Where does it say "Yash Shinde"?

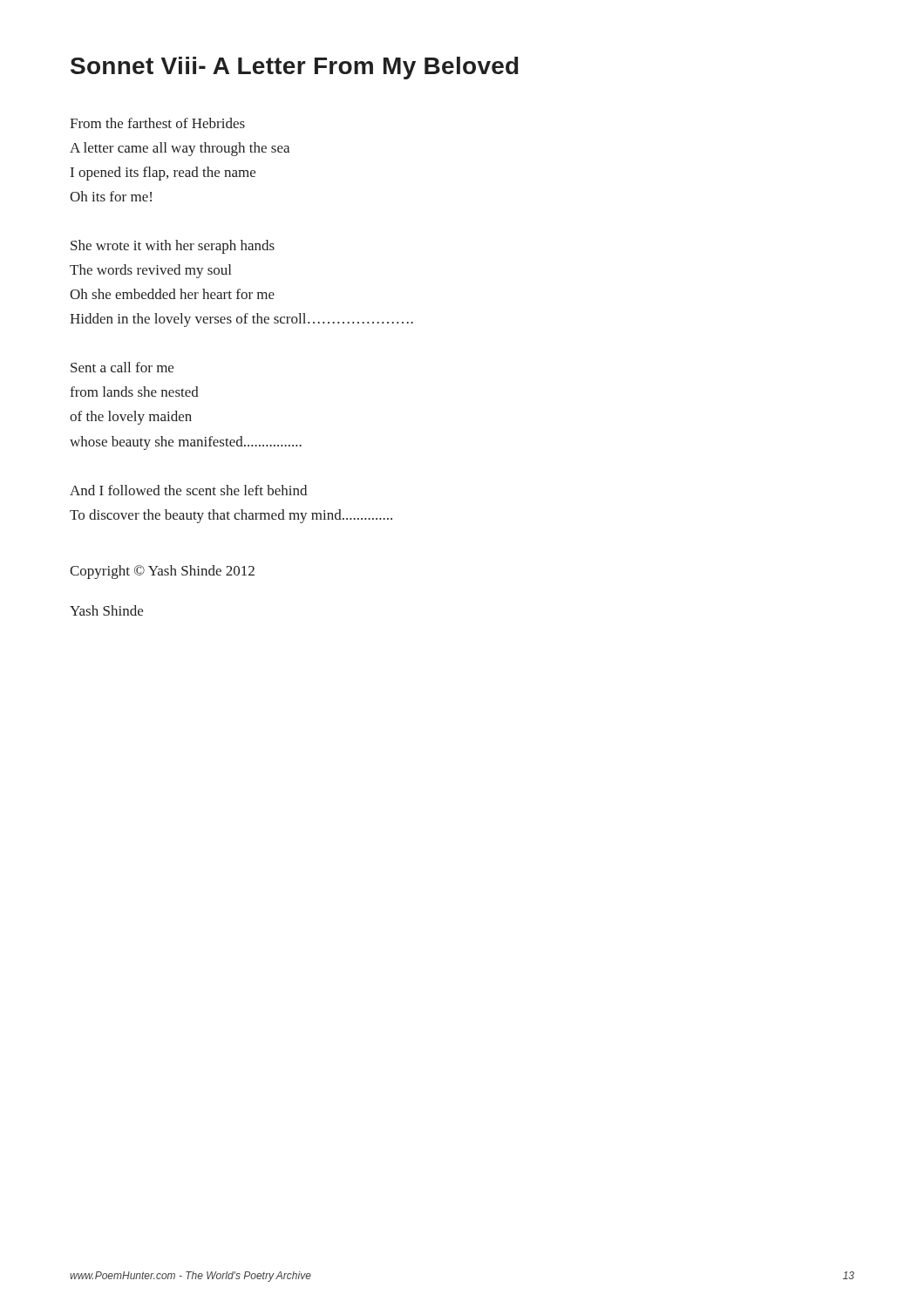click(x=107, y=611)
